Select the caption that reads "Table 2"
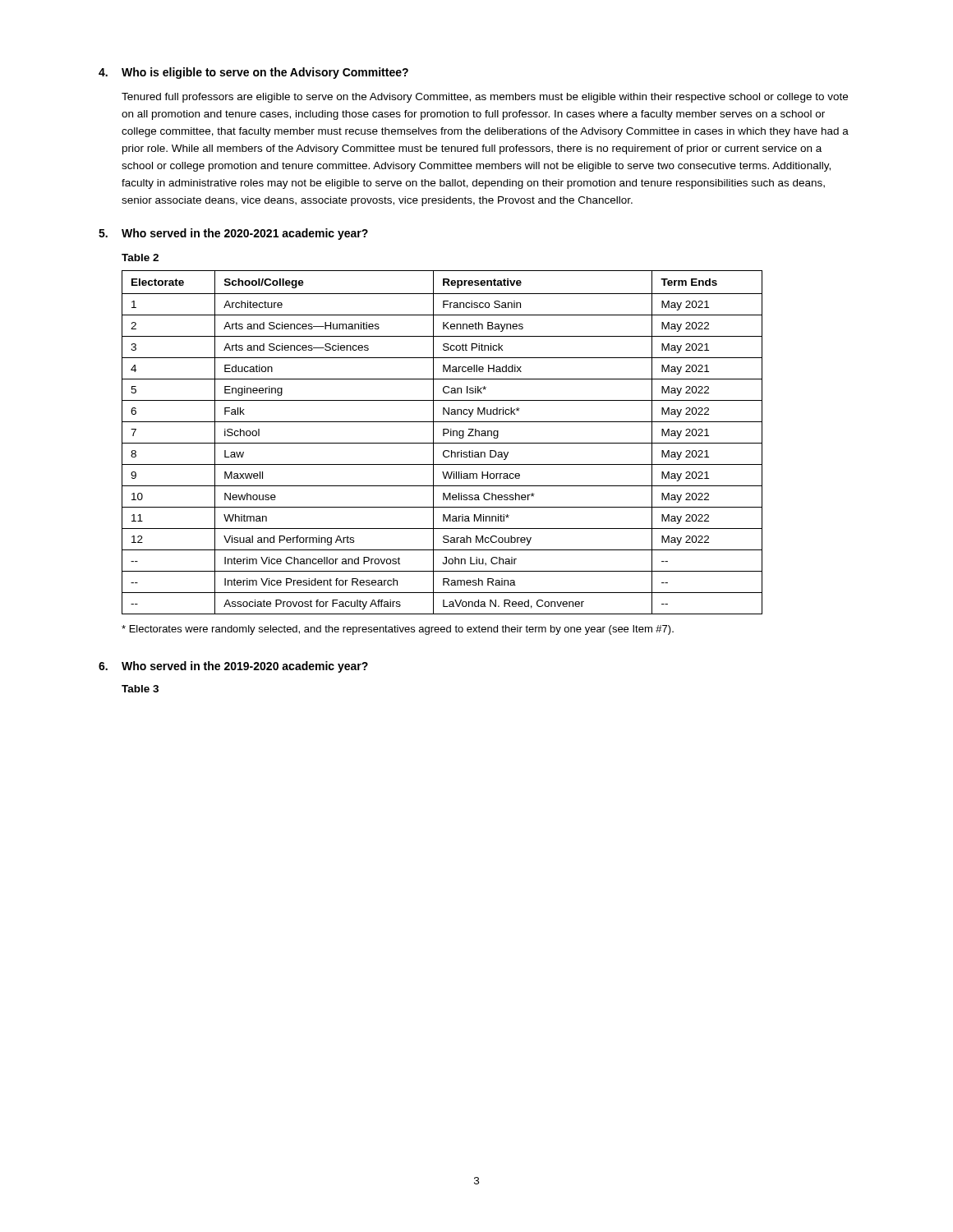 pyautogui.click(x=140, y=258)
